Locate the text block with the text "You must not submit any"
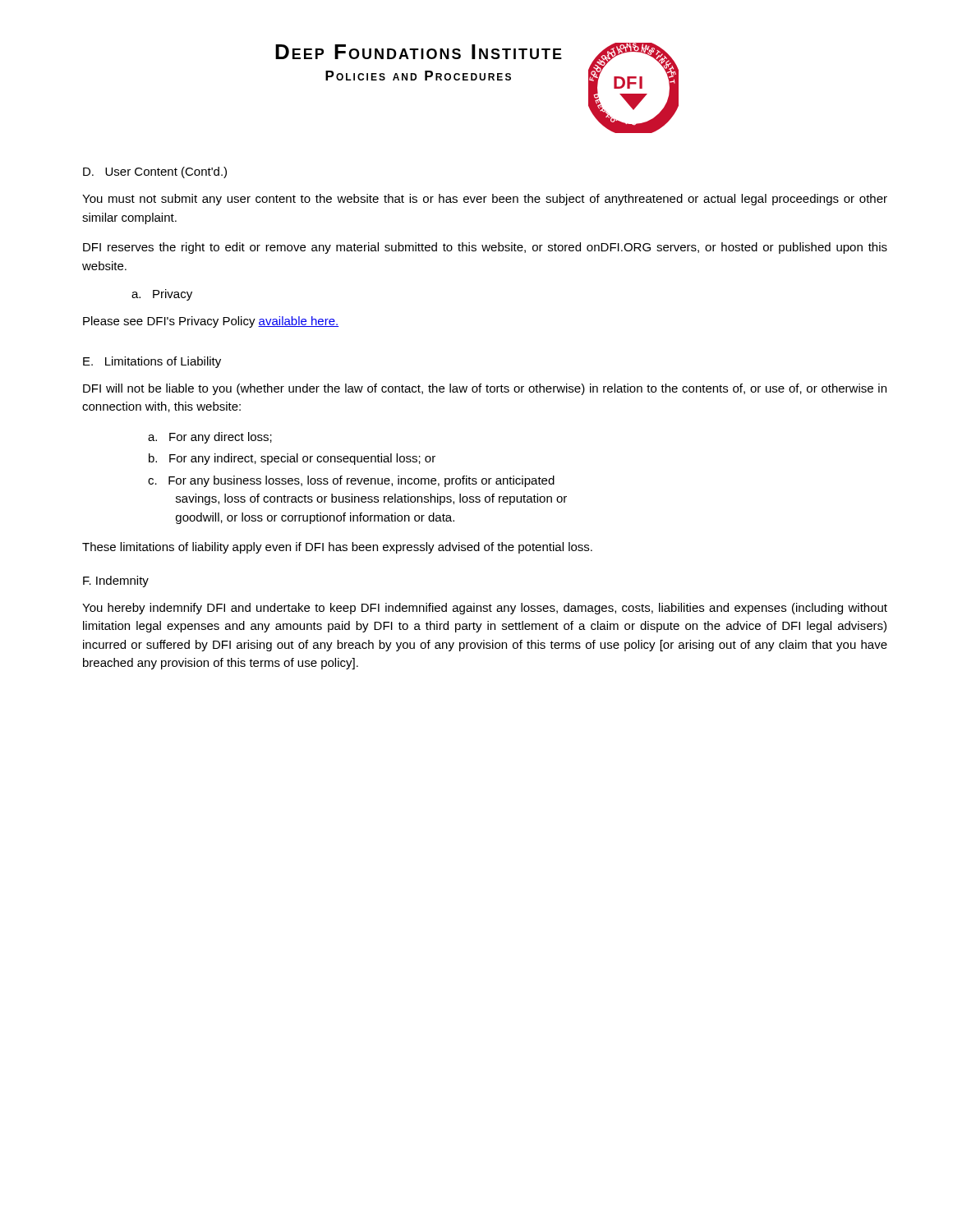 (x=485, y=208)
